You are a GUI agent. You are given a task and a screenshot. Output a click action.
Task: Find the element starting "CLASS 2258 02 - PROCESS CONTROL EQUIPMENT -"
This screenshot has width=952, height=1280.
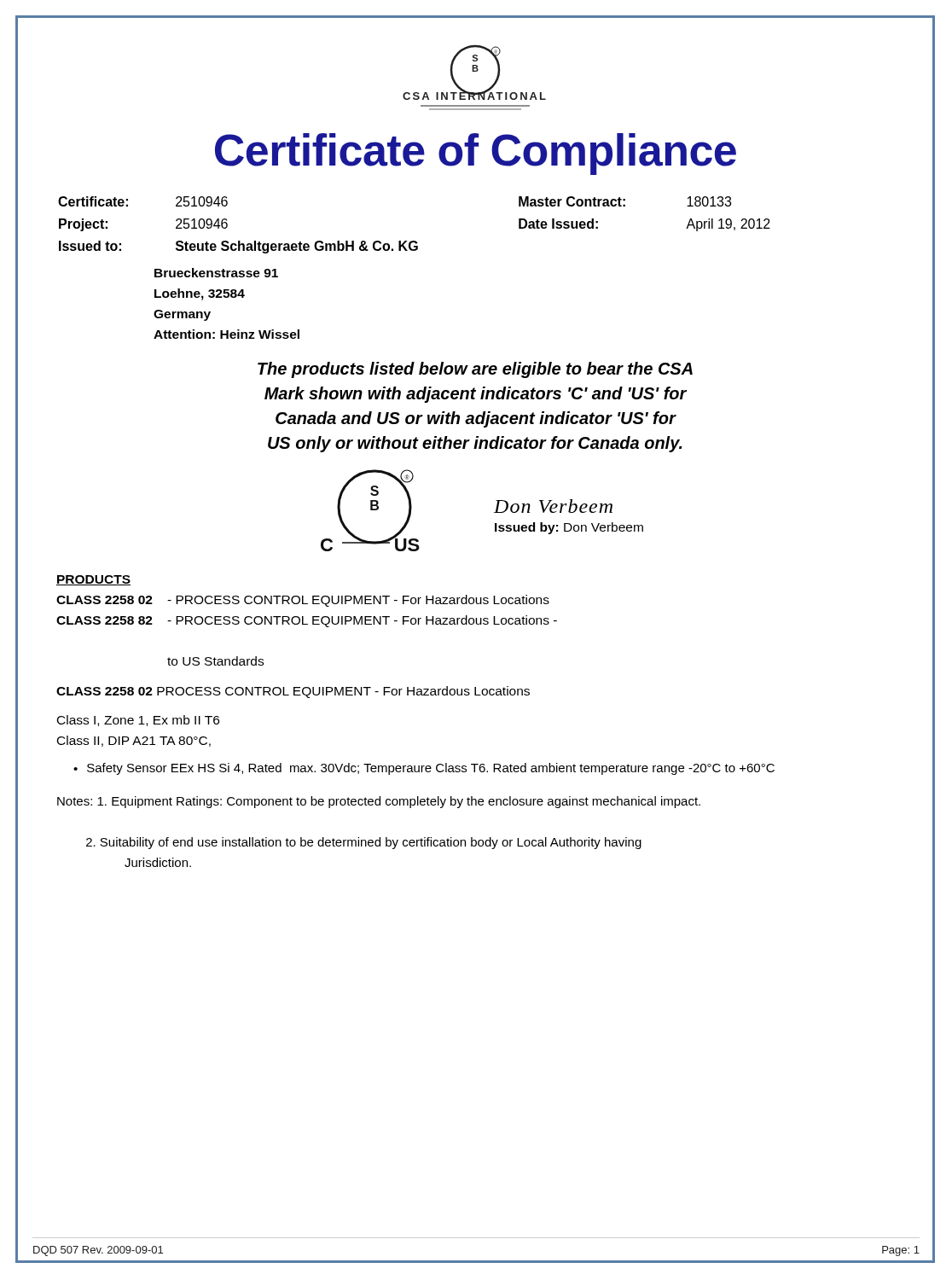click(475, 631)
